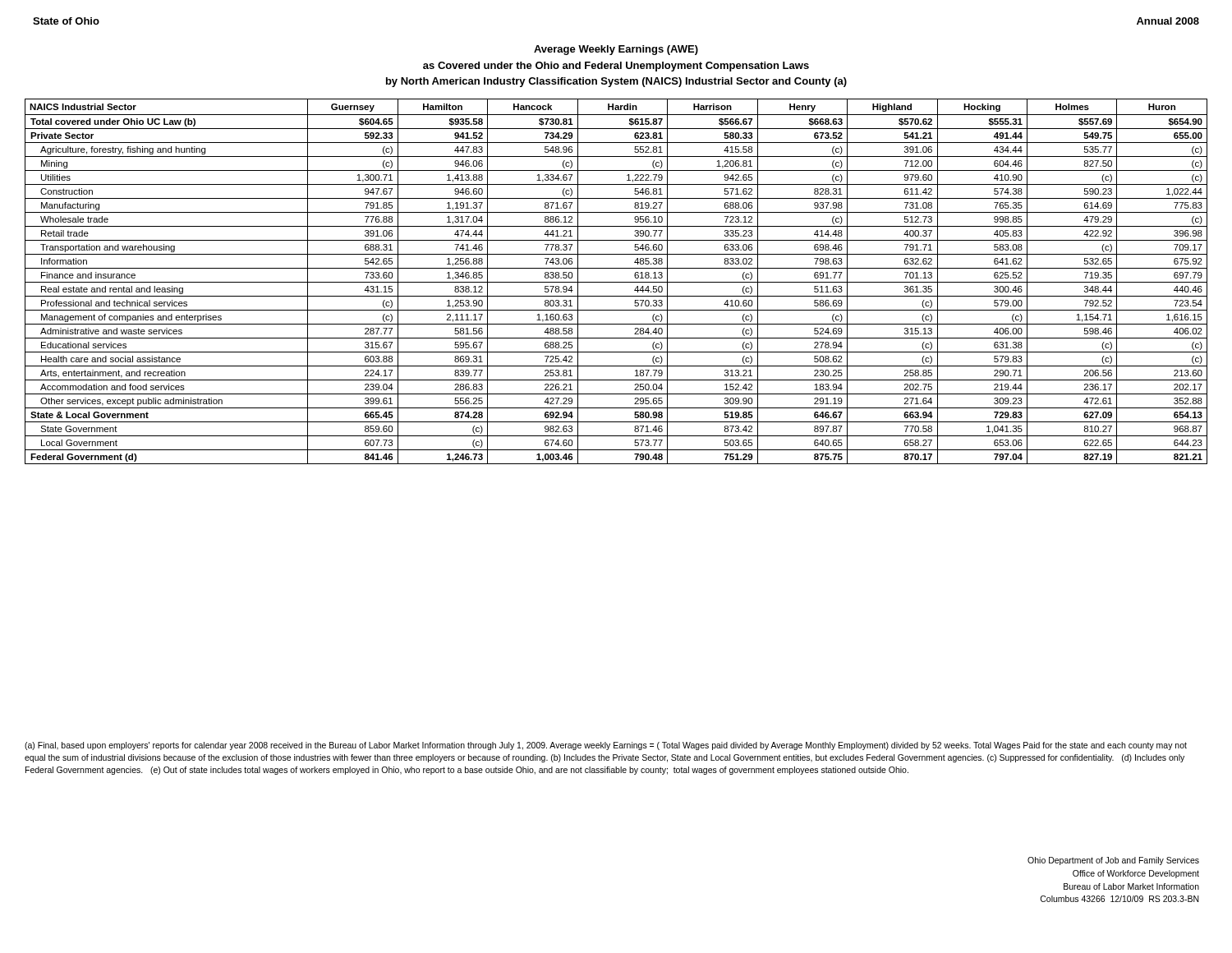Find the table that mentions "Accommodation and food services"

click(616, 281)
